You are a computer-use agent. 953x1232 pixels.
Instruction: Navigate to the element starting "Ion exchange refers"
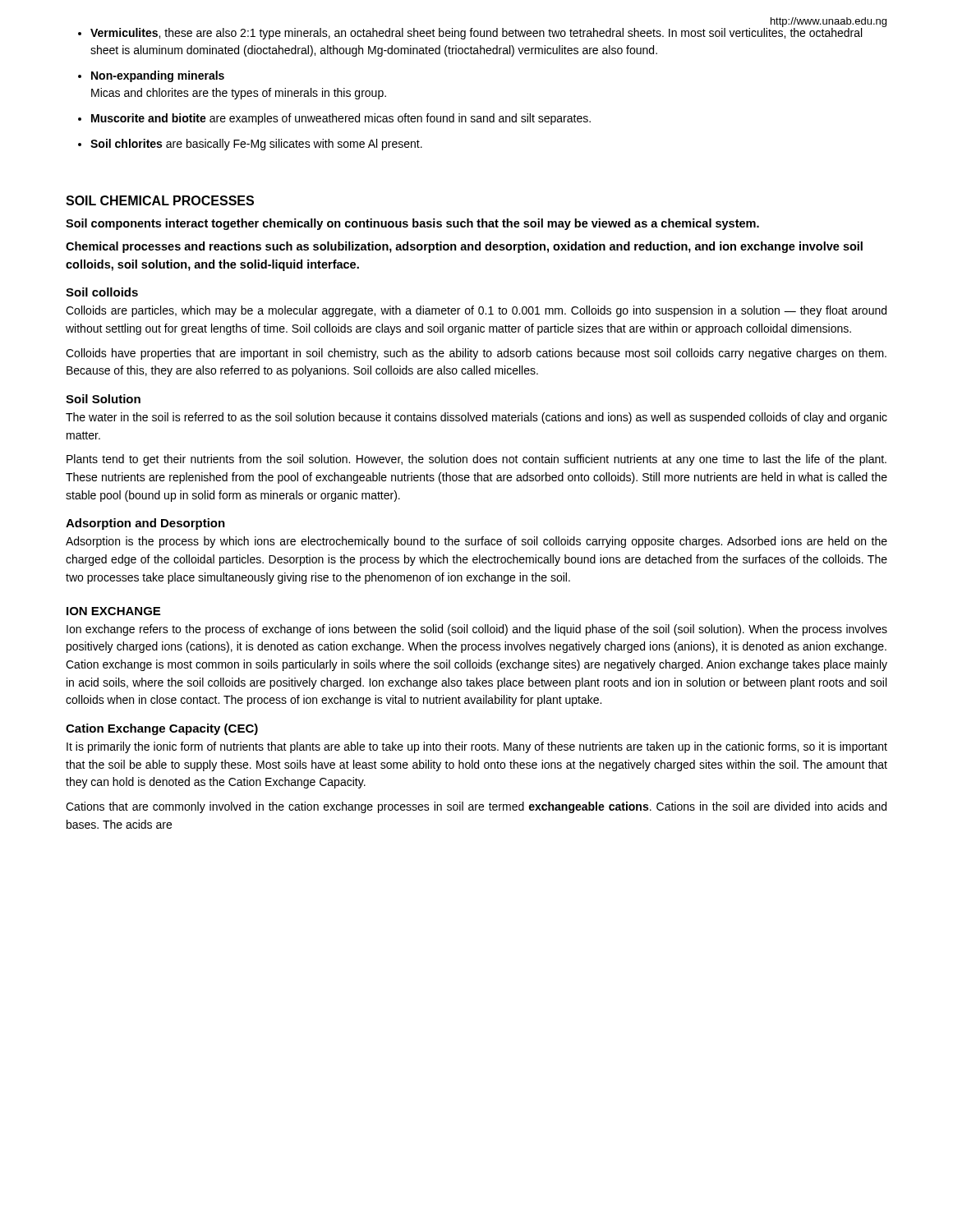(476, 664)
